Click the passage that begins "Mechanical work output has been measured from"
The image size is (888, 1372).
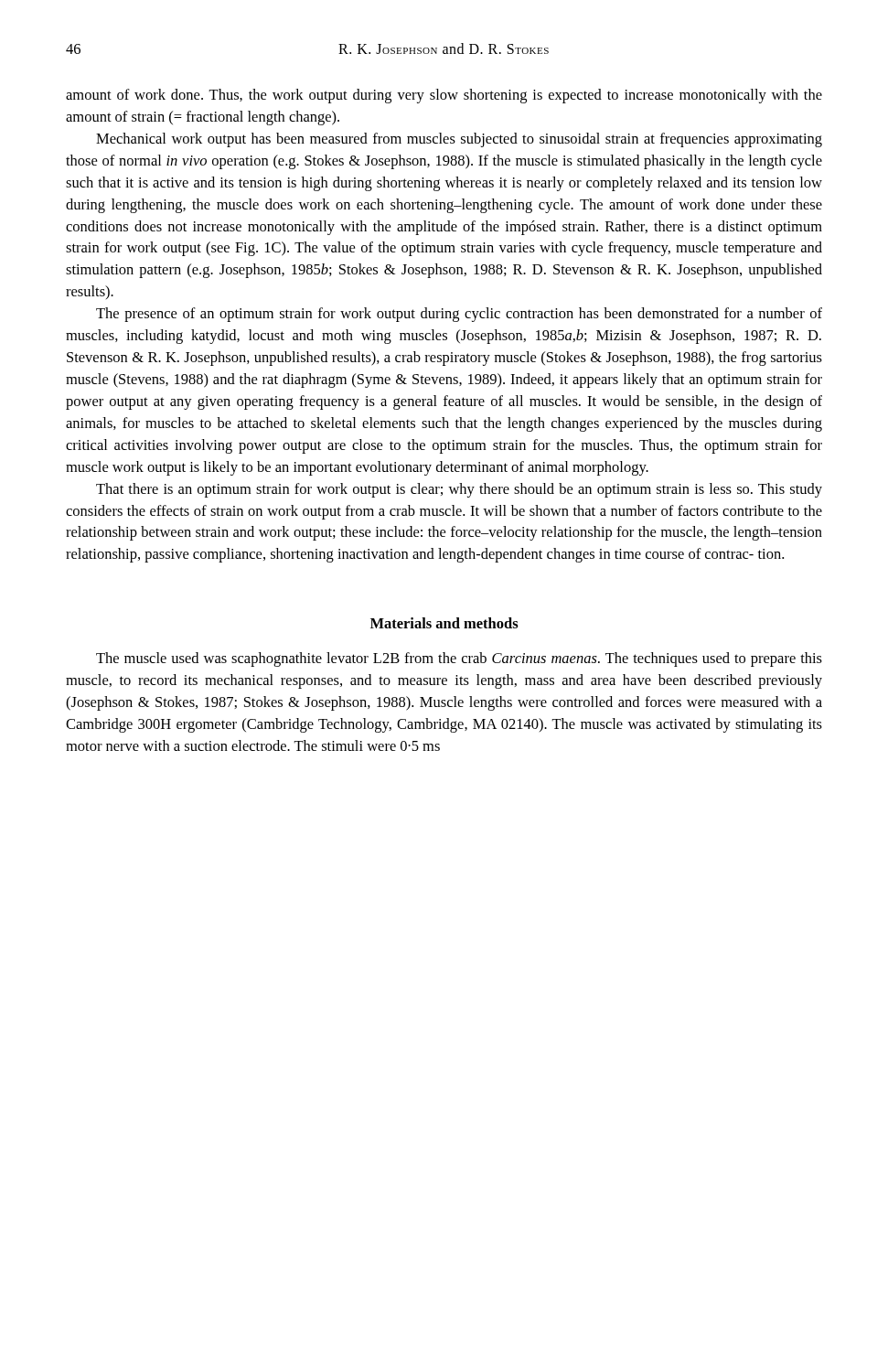pyautogui.click(x=444, y=215)
